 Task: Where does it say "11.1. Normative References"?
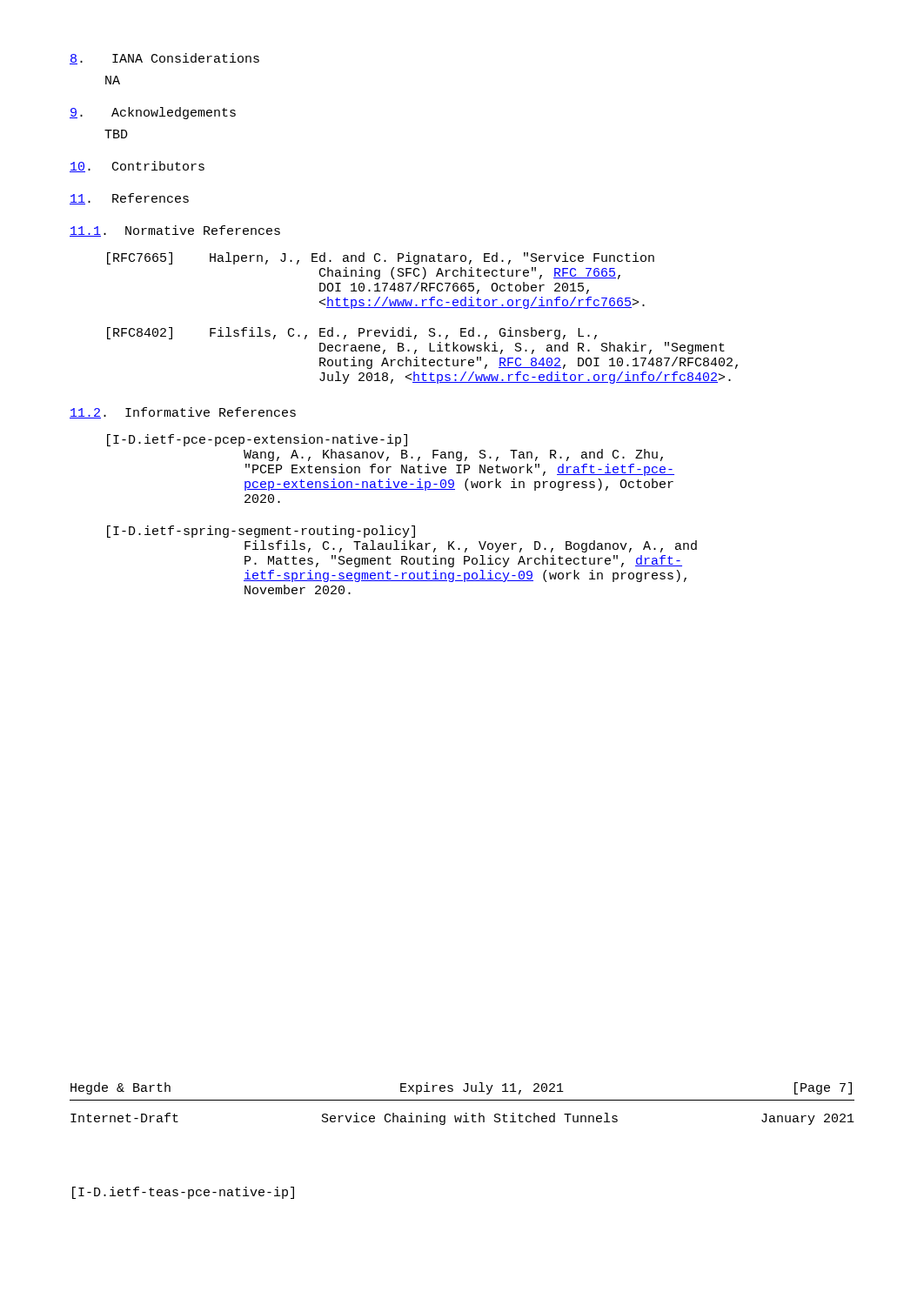[175, 232]
